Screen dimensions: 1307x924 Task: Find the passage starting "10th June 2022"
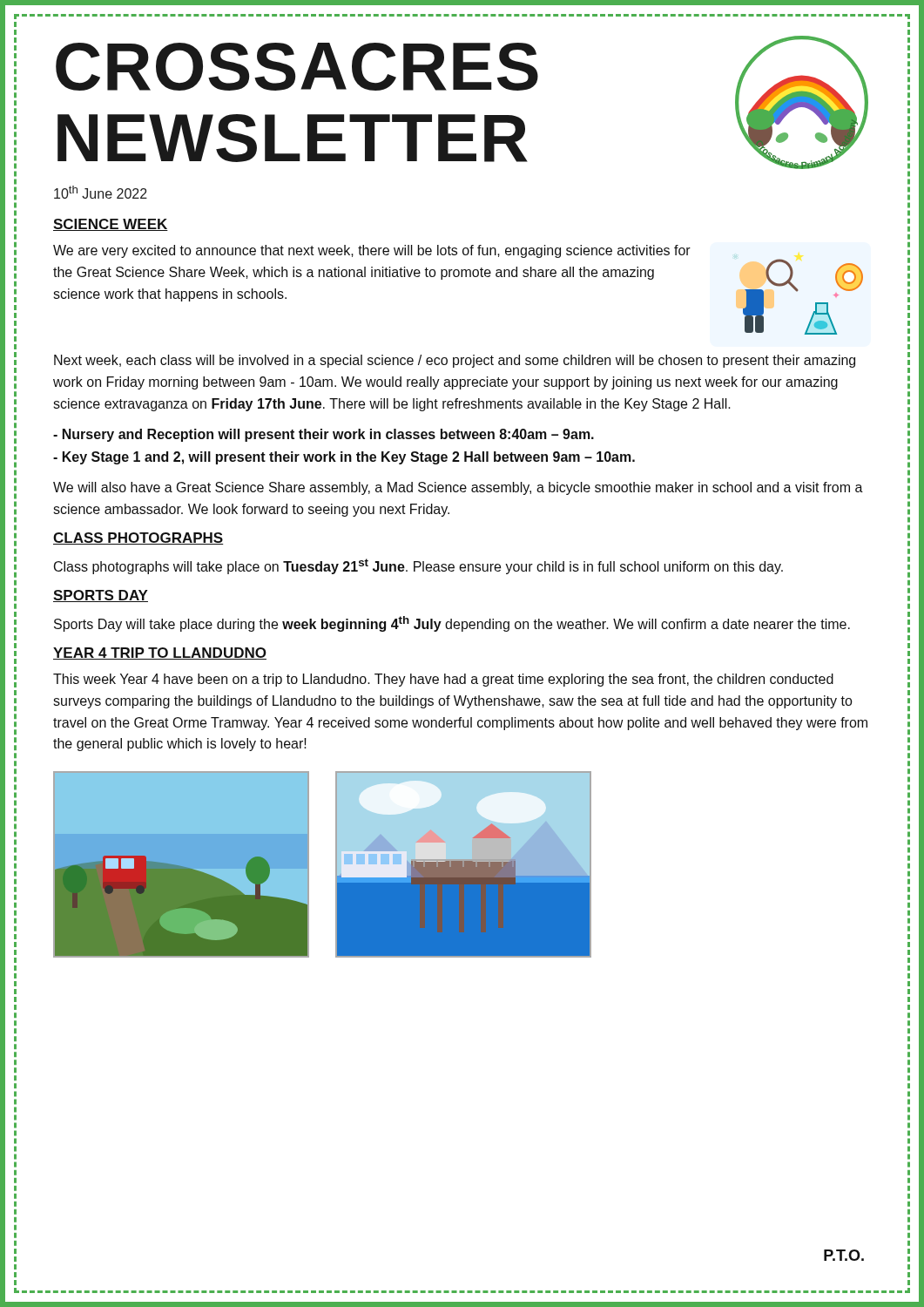[100, 192]
